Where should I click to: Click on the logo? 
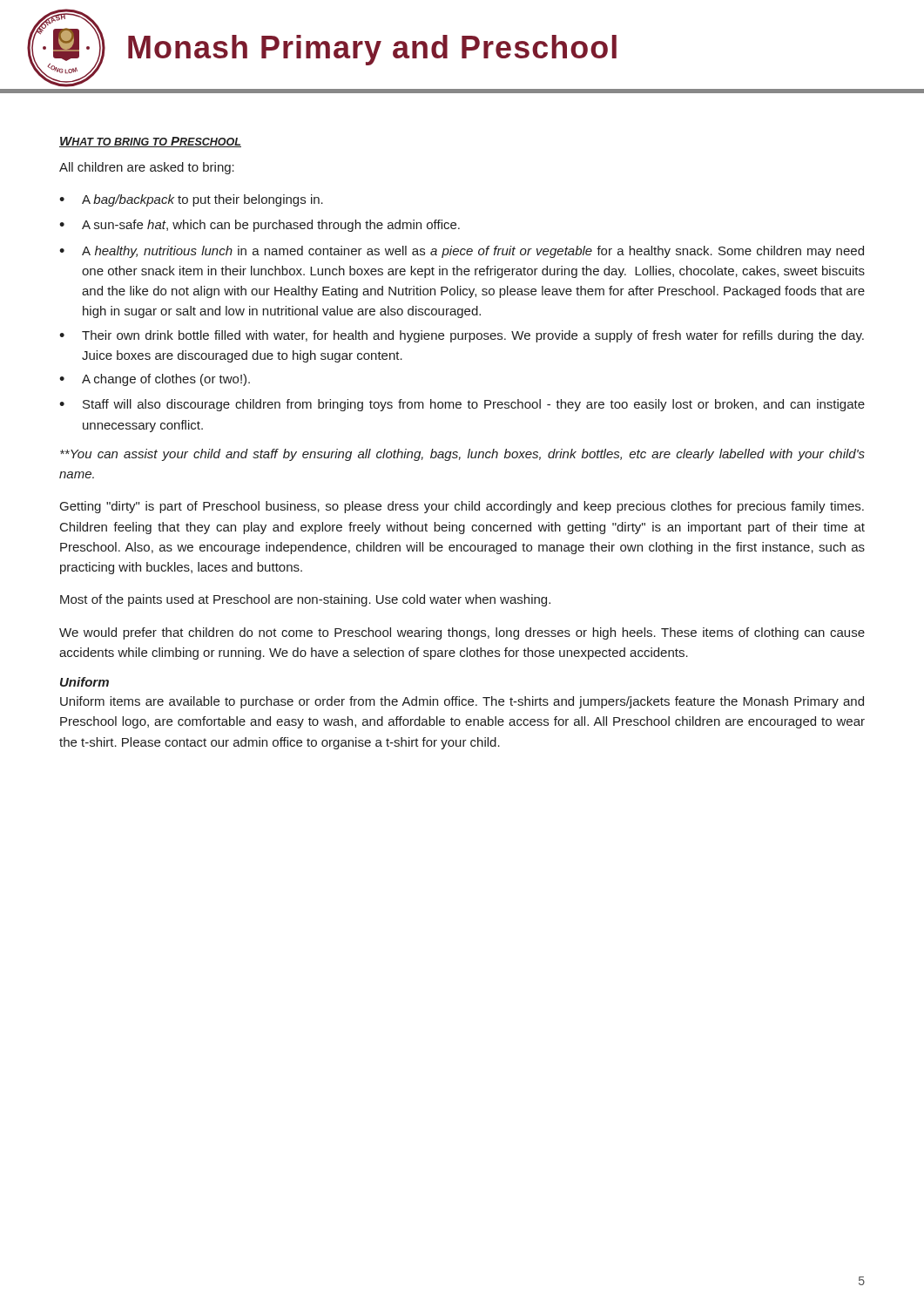click(x=66, y=48)
